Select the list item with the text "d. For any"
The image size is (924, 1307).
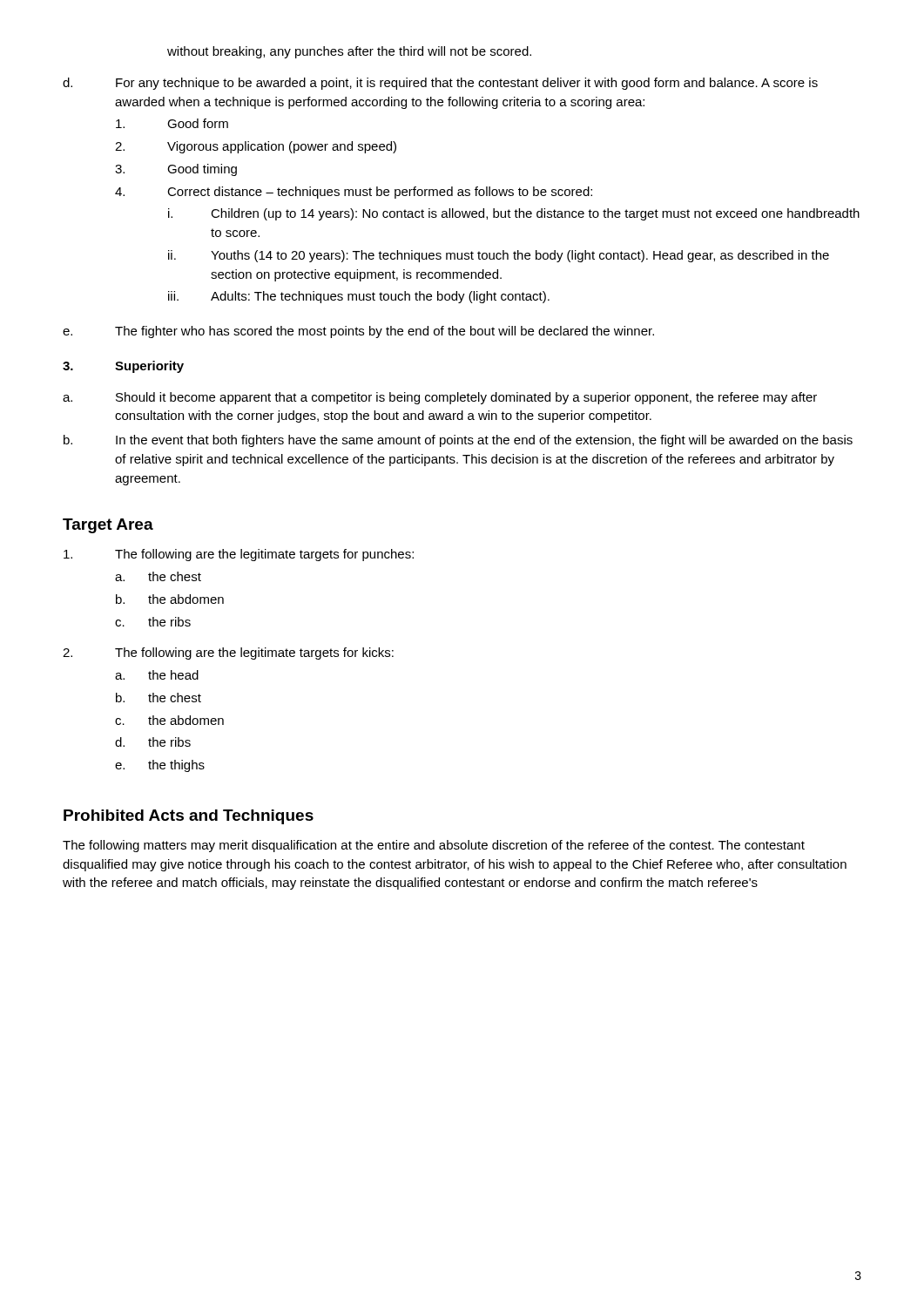point(462,193)
